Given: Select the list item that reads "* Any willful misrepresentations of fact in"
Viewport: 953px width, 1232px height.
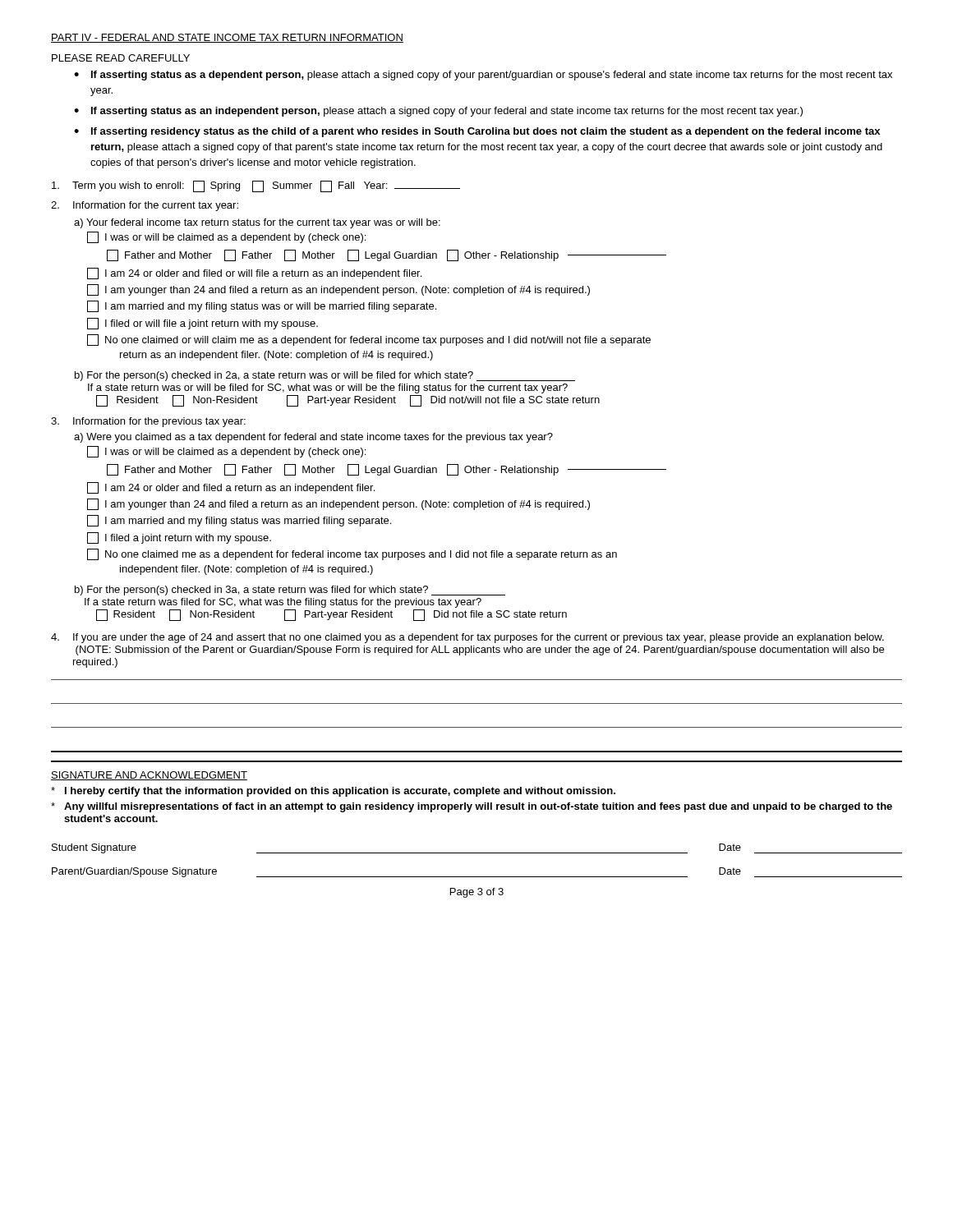Looking at the screenshot, I should tap(476, 812).
